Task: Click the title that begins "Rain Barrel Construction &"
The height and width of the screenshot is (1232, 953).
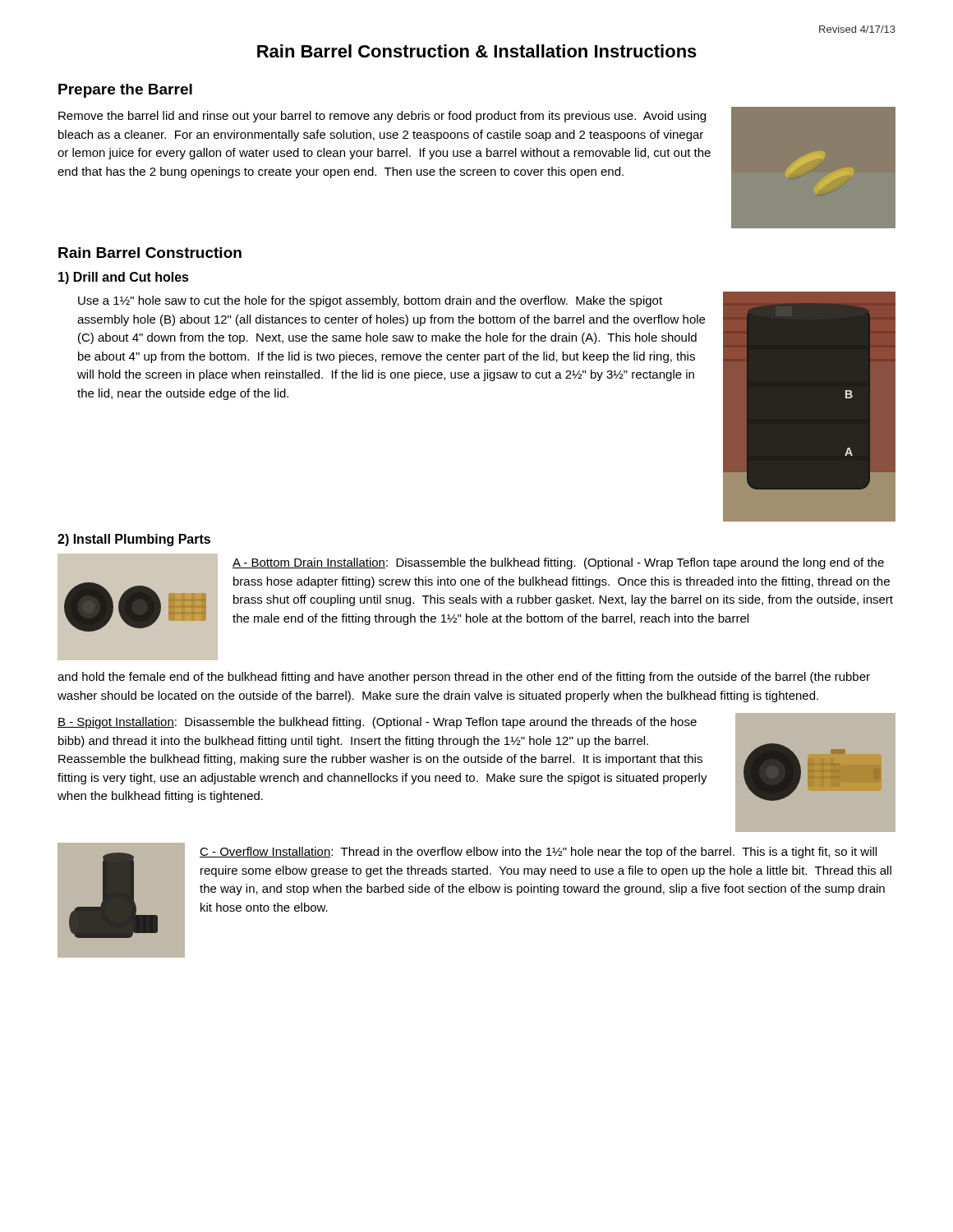Action: (476, 48)
